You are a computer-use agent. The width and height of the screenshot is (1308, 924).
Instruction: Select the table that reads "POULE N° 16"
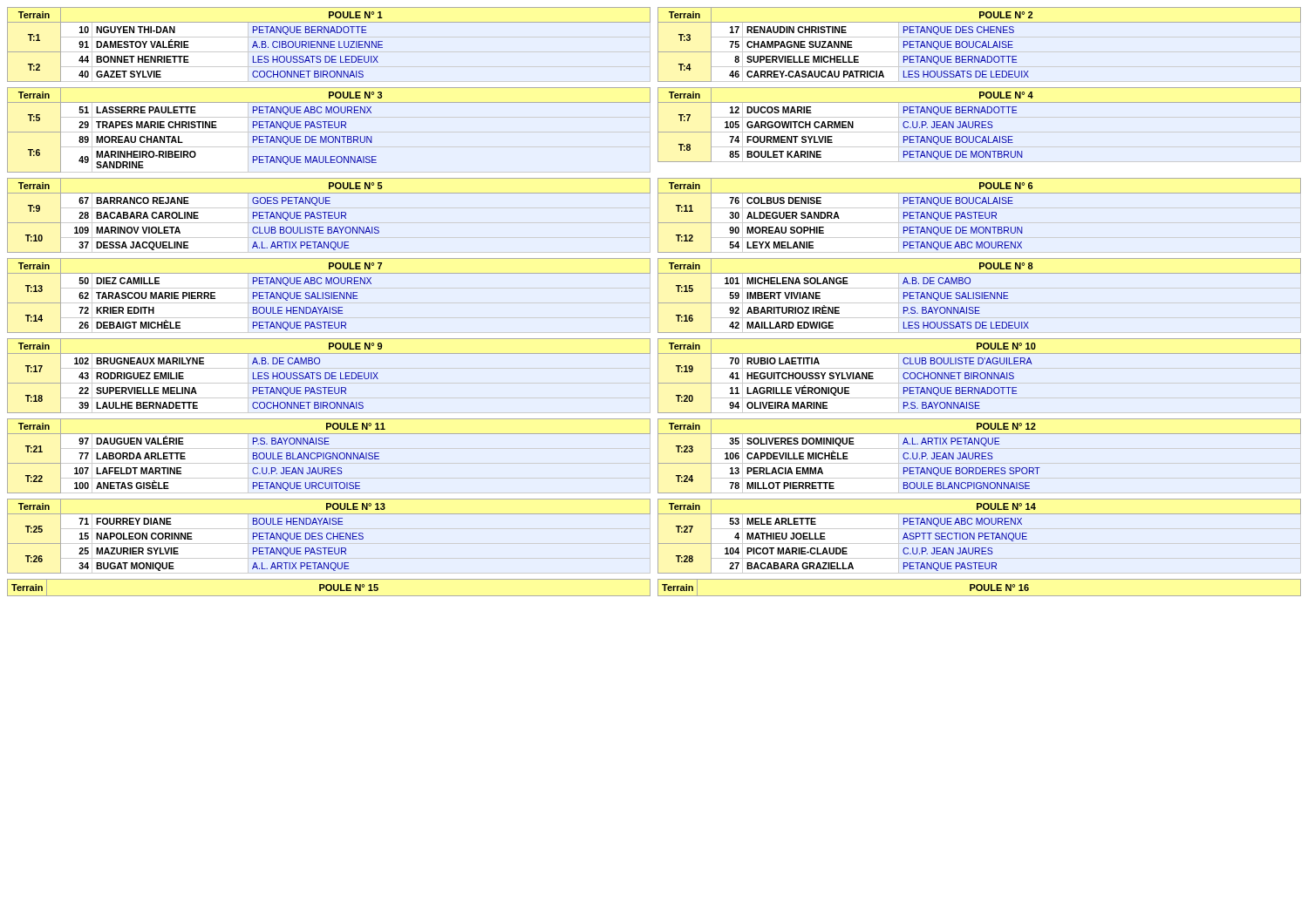pos(979,588)
